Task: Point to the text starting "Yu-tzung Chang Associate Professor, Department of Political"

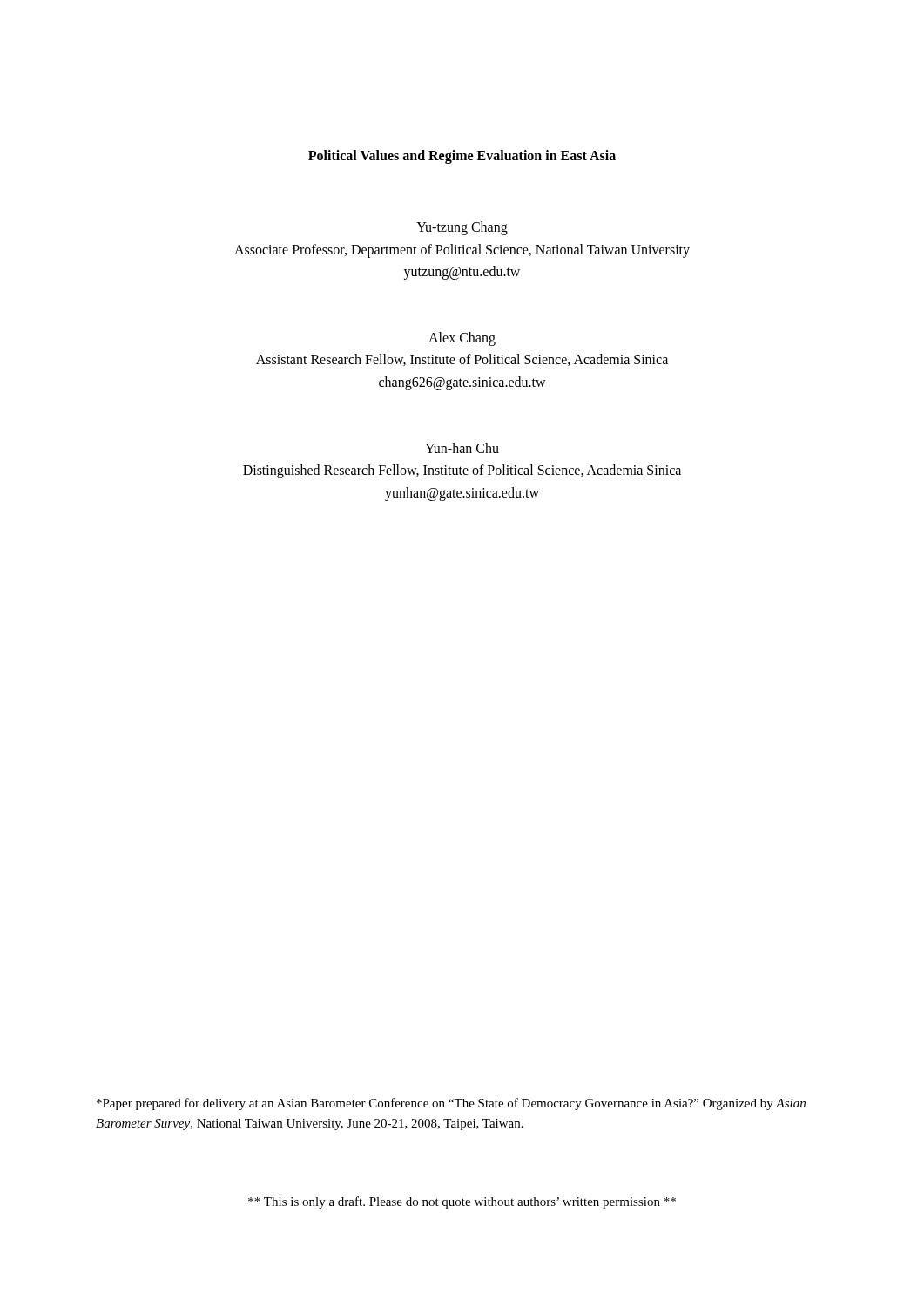Action: pos(462,250)
